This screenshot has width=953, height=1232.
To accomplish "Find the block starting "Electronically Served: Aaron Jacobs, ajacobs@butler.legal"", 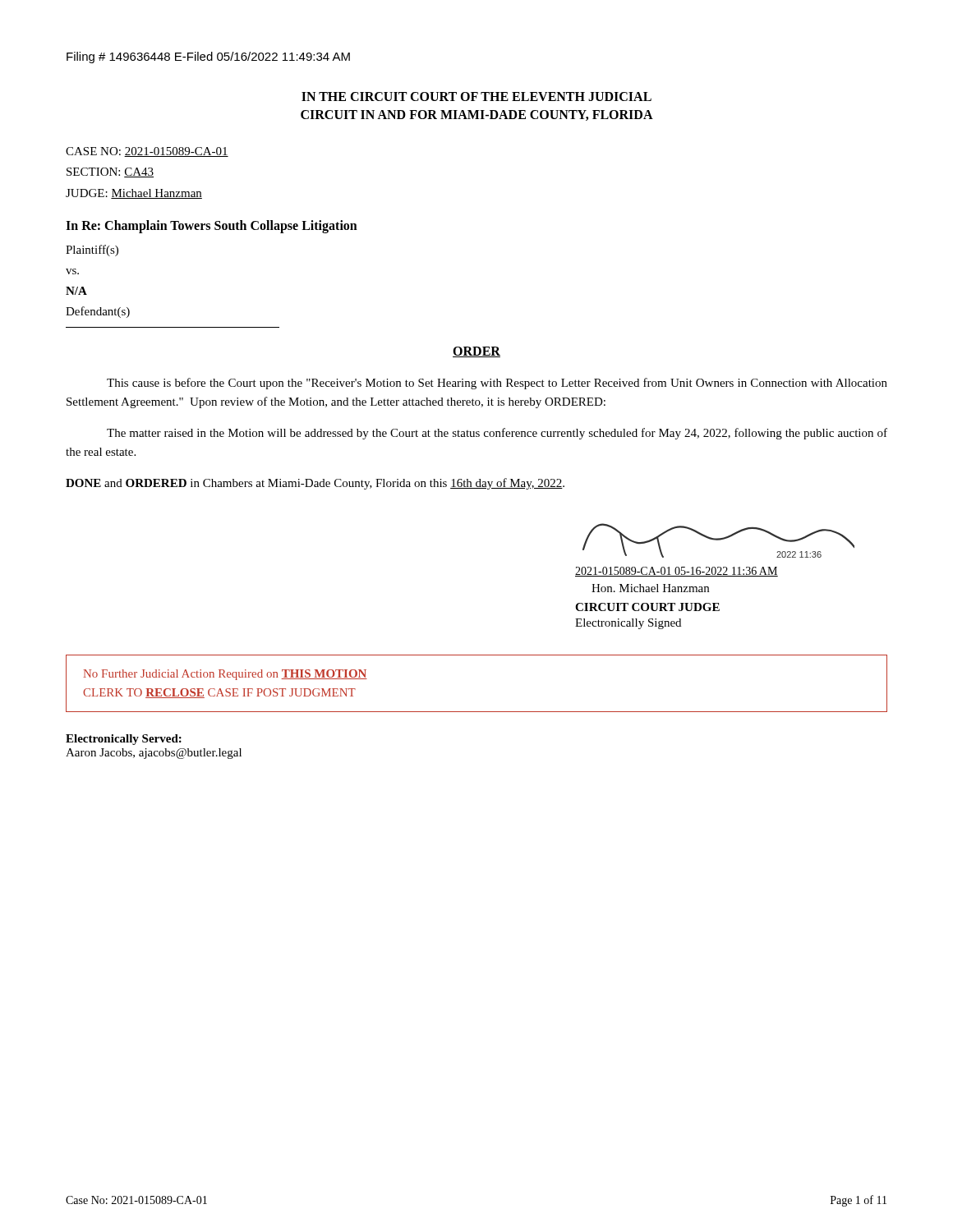I will coord(154,745).
